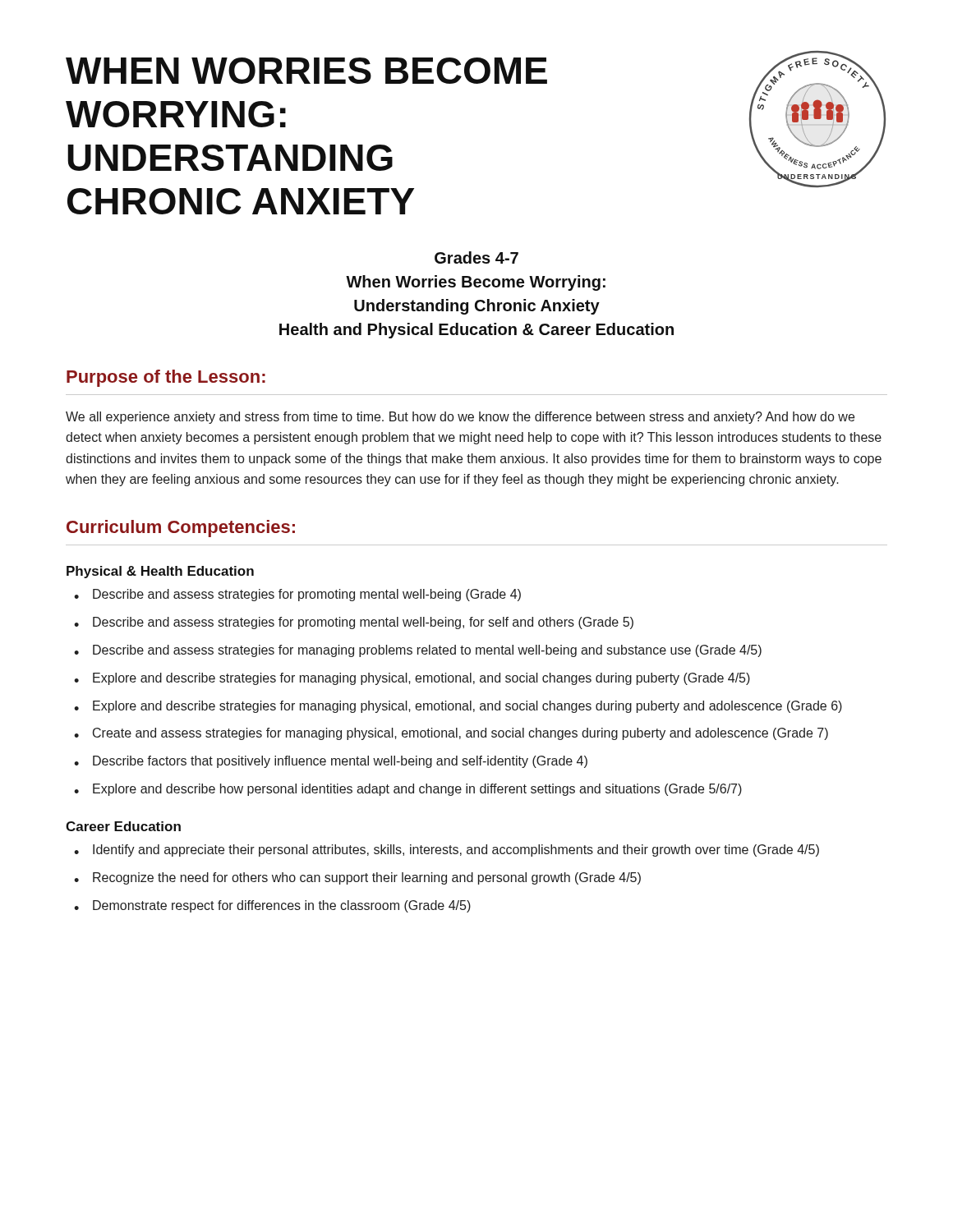Locate the text starting "• Recognize the need for"
The height and width of the screenshot is (1232, 953).
pos(481,880)
